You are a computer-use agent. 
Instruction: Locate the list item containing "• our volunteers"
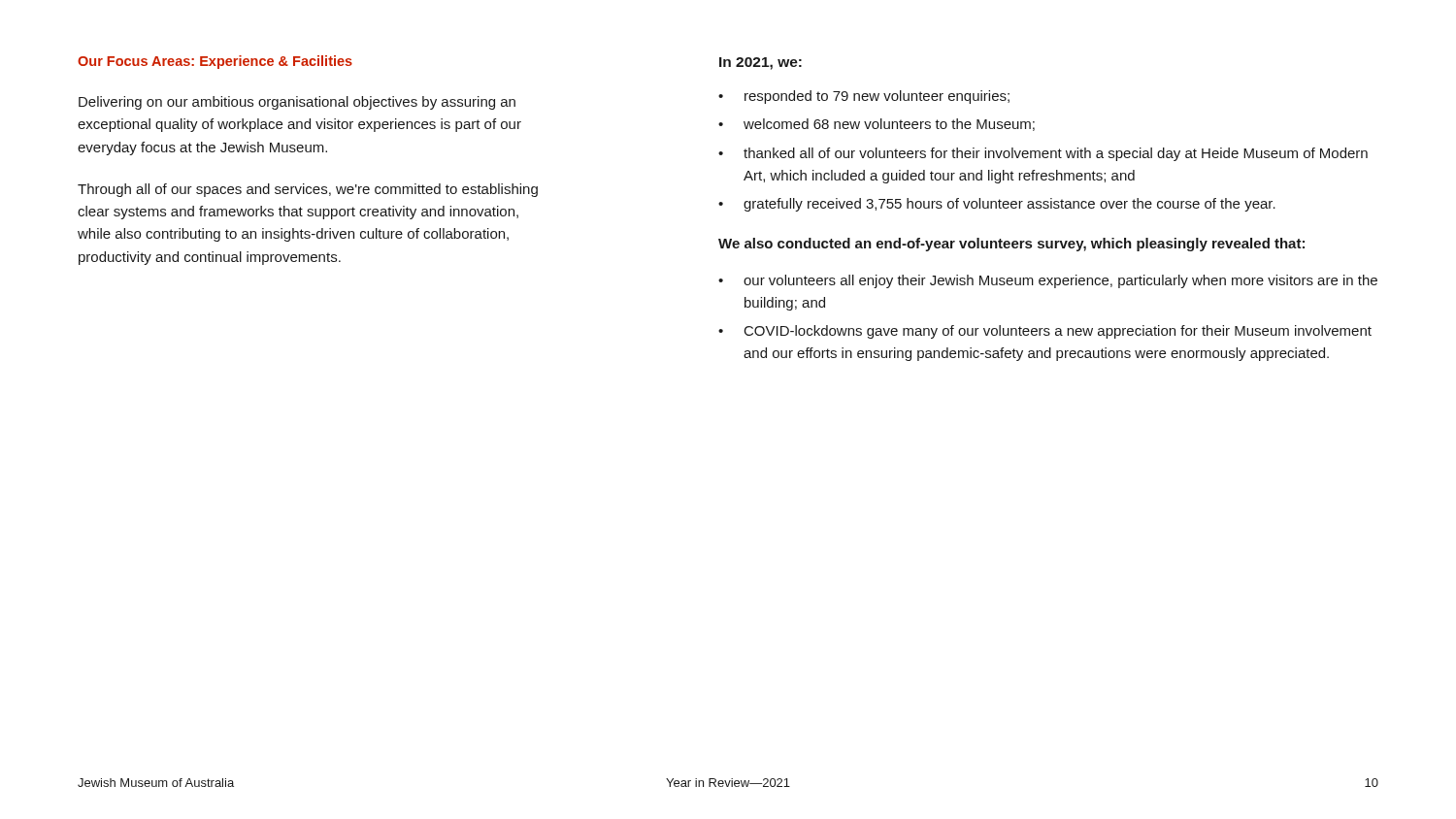click(x=1048, y=291)
